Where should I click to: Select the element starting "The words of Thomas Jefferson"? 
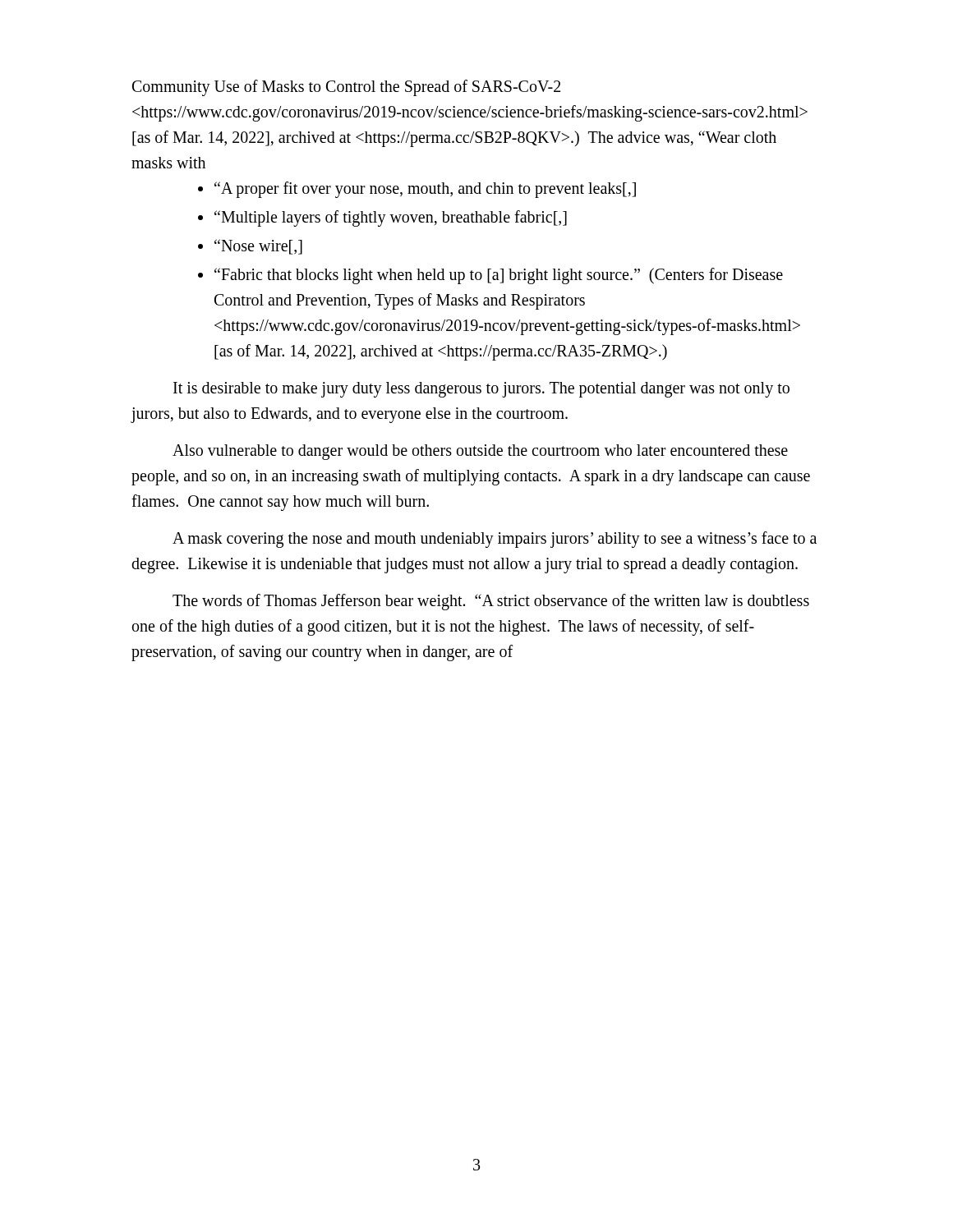point(470,626)
